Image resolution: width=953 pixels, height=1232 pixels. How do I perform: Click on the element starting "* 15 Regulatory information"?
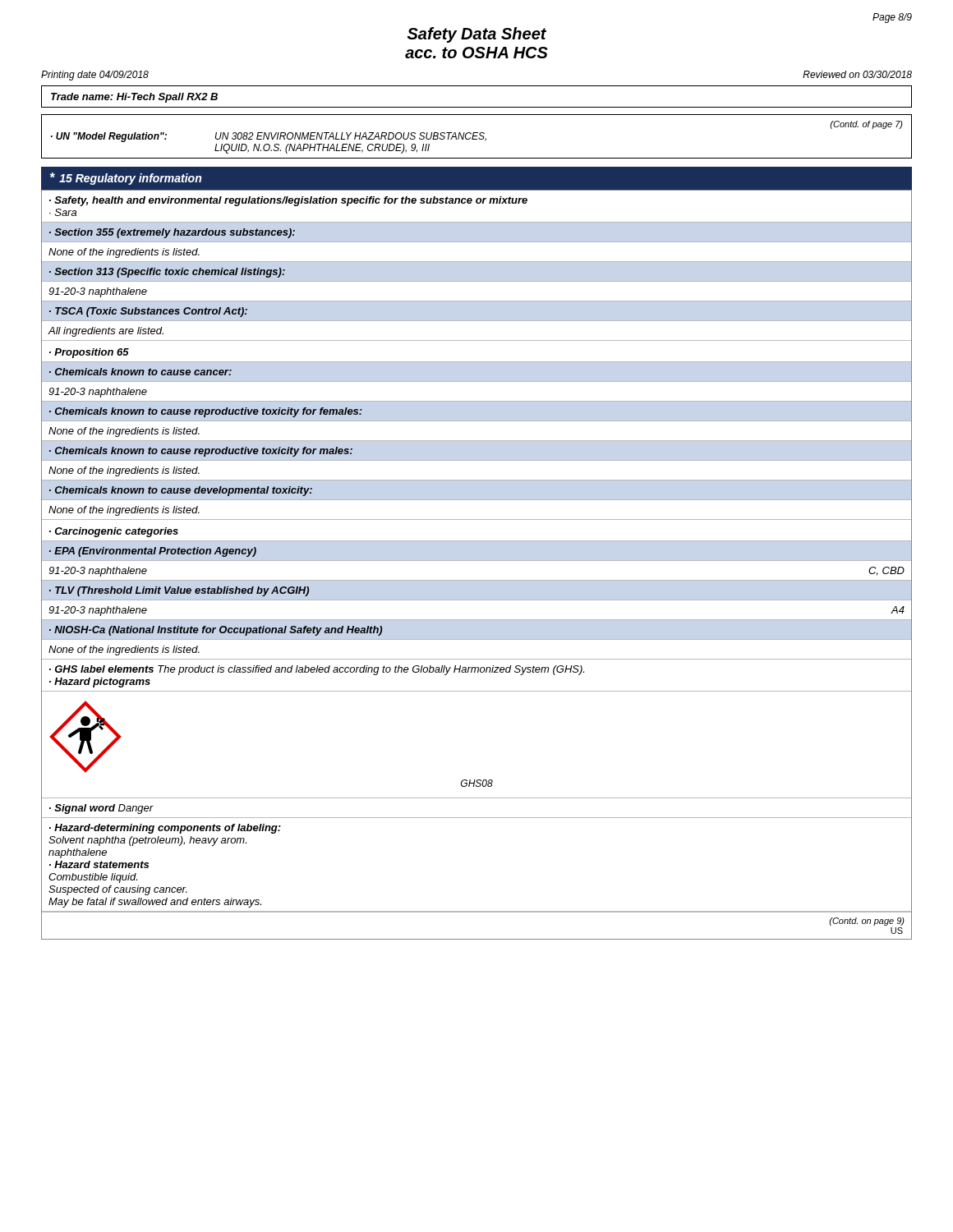pos(126,178)
